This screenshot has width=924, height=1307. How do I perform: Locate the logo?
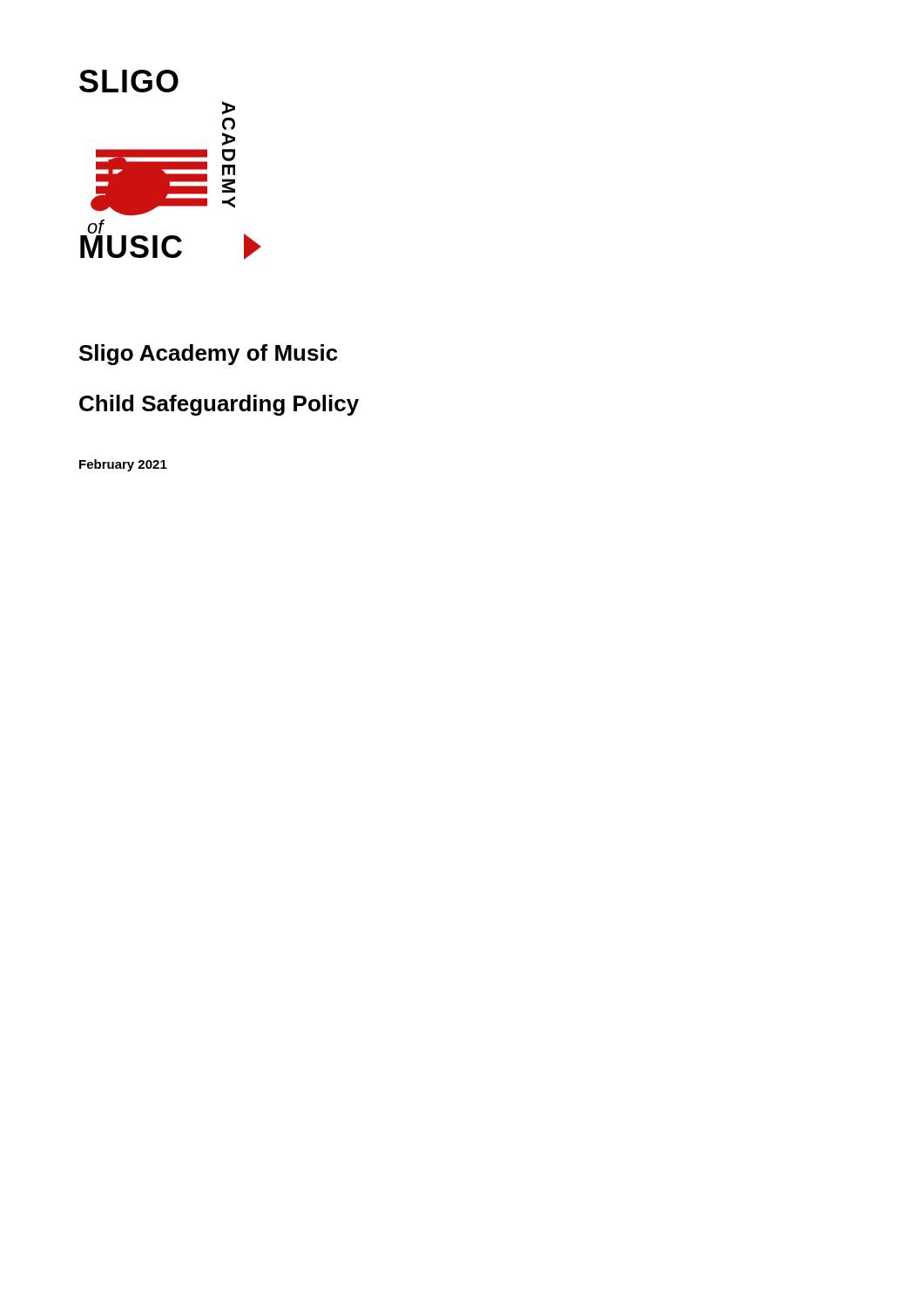[174, 159]
